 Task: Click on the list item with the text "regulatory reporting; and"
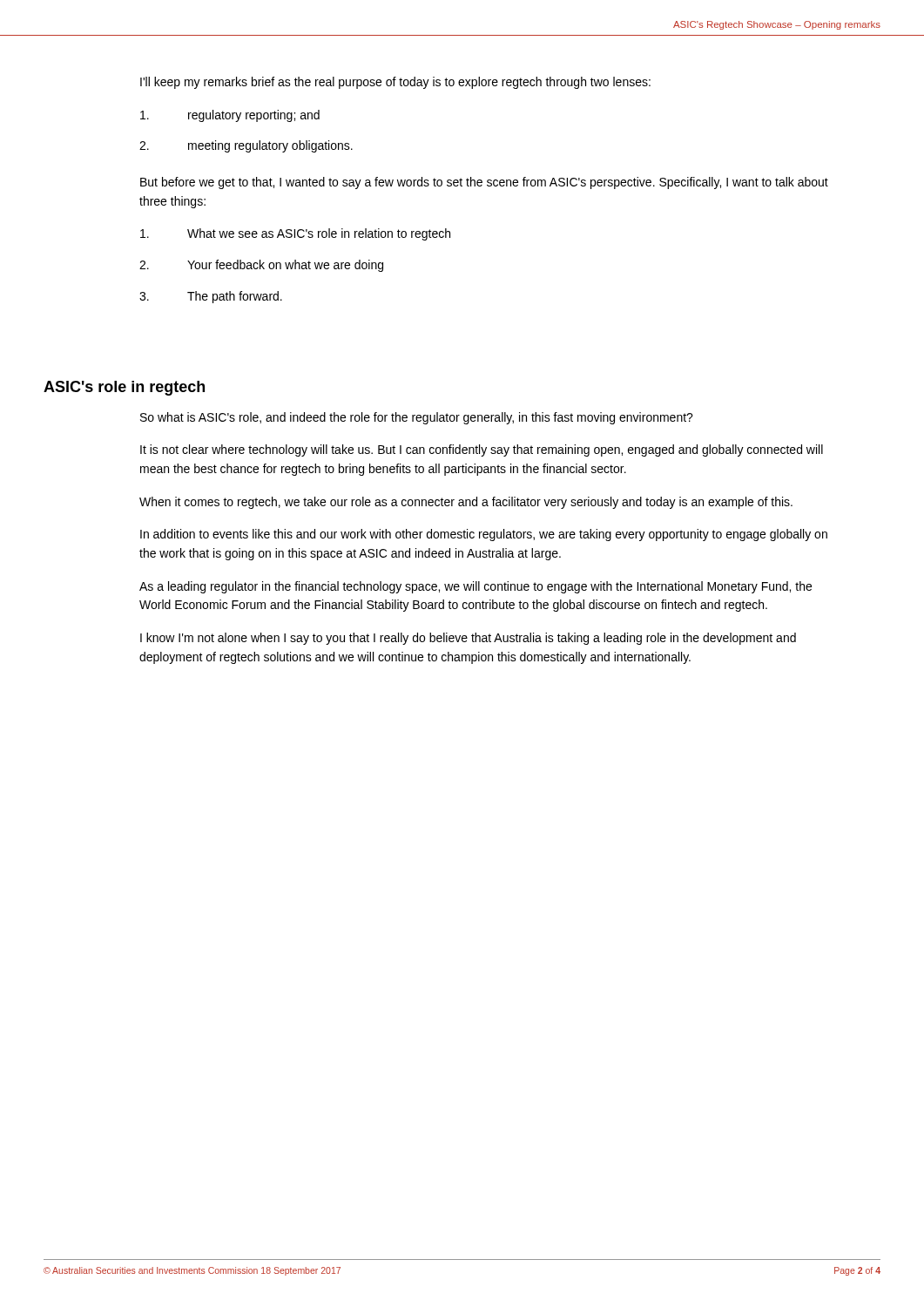coord(230,116)
